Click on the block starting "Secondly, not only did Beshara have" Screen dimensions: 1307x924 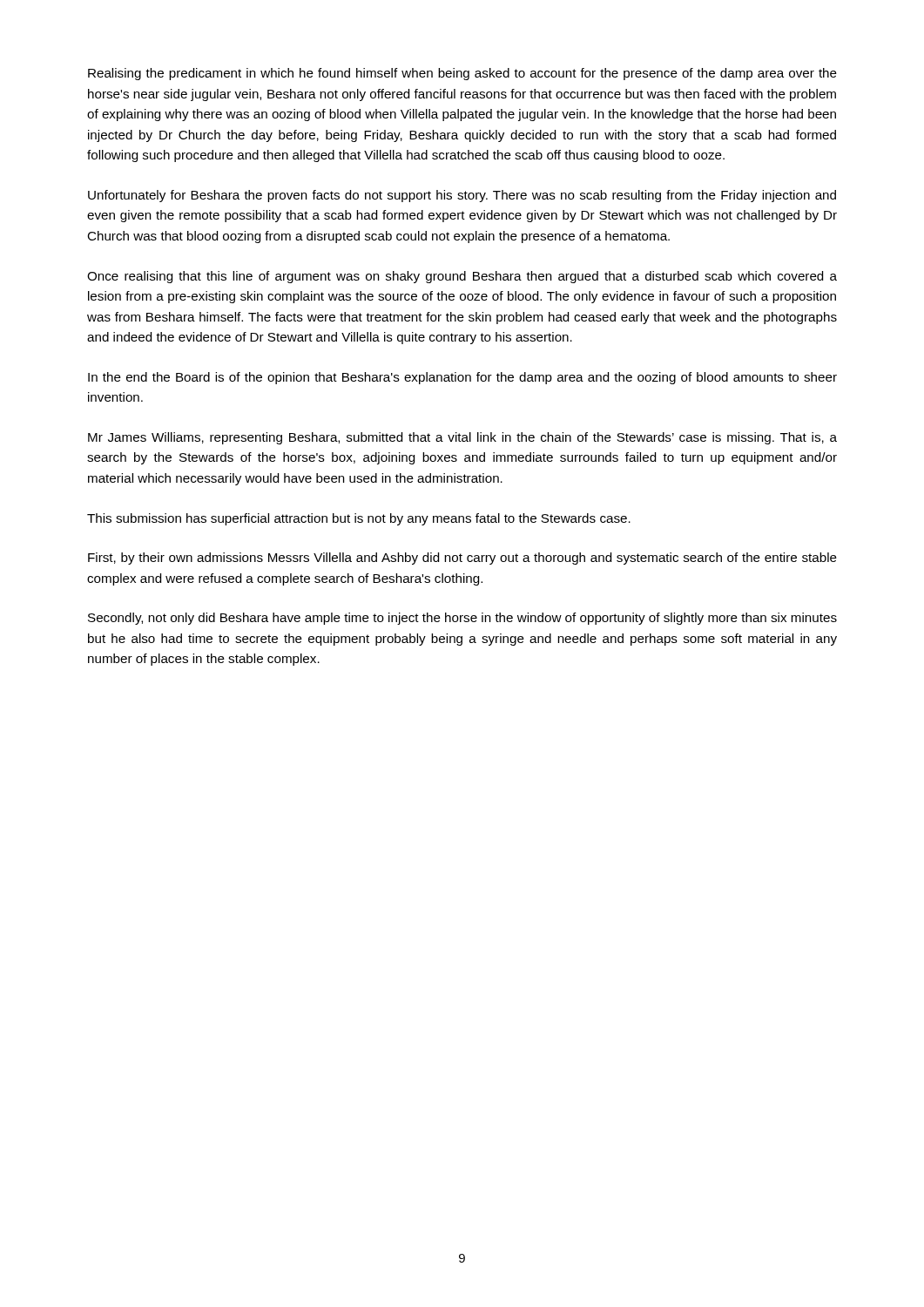(462, 638)
